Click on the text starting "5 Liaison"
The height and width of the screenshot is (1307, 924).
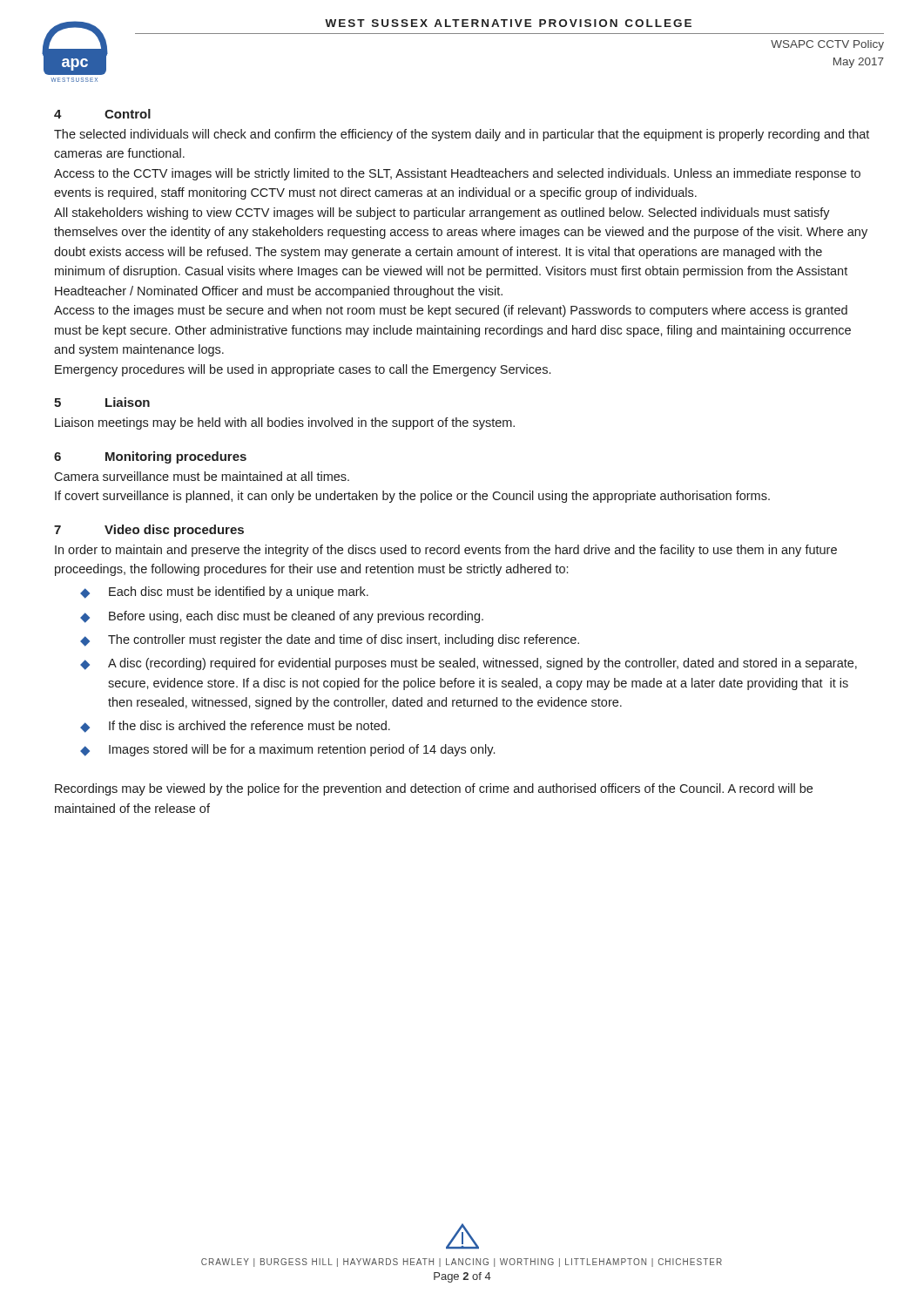pyautogui.click(x=102, y=402)
